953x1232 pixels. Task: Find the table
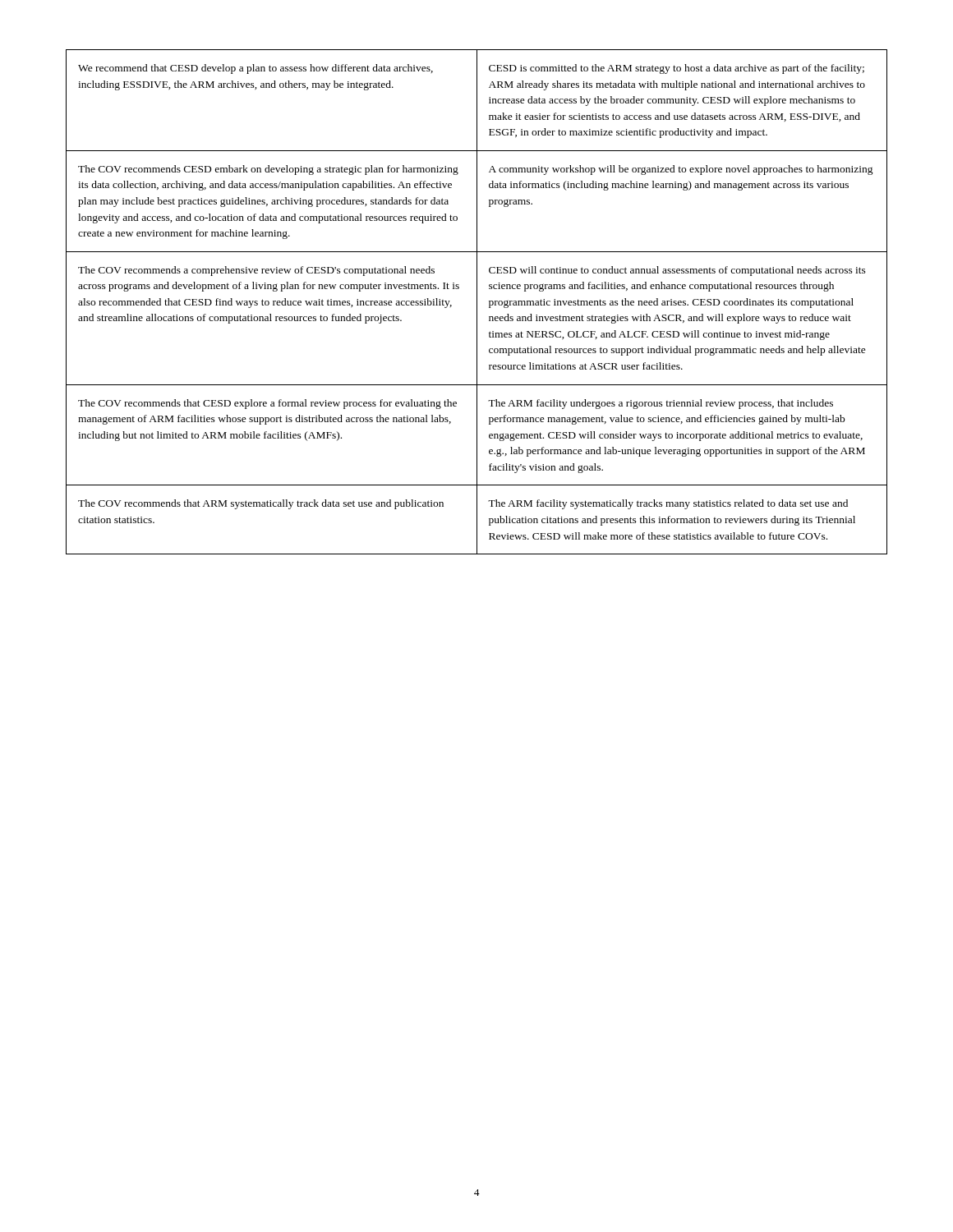click(x=476, y=302)
